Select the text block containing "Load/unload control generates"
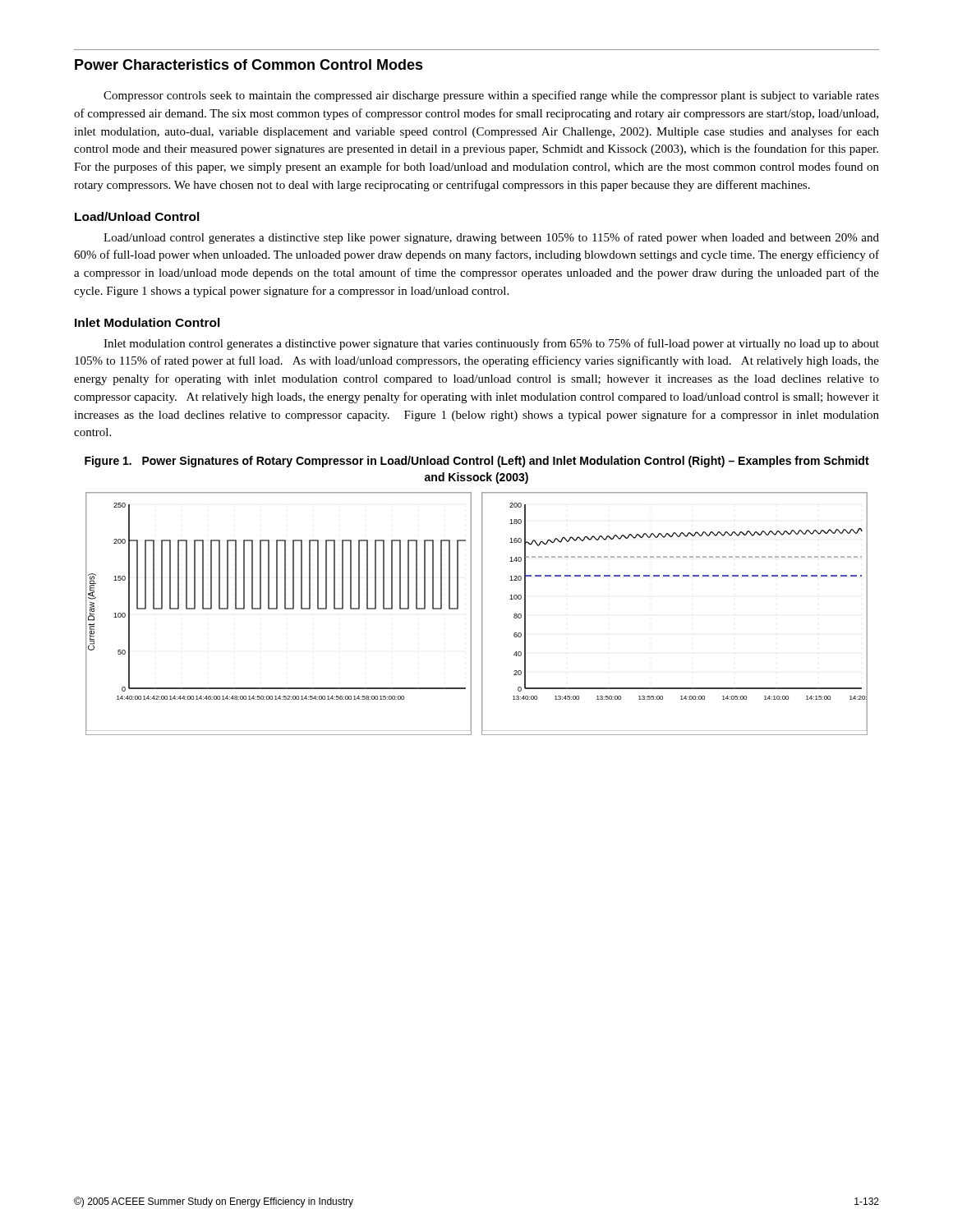Screen dimensions: 1232x953 476,265
